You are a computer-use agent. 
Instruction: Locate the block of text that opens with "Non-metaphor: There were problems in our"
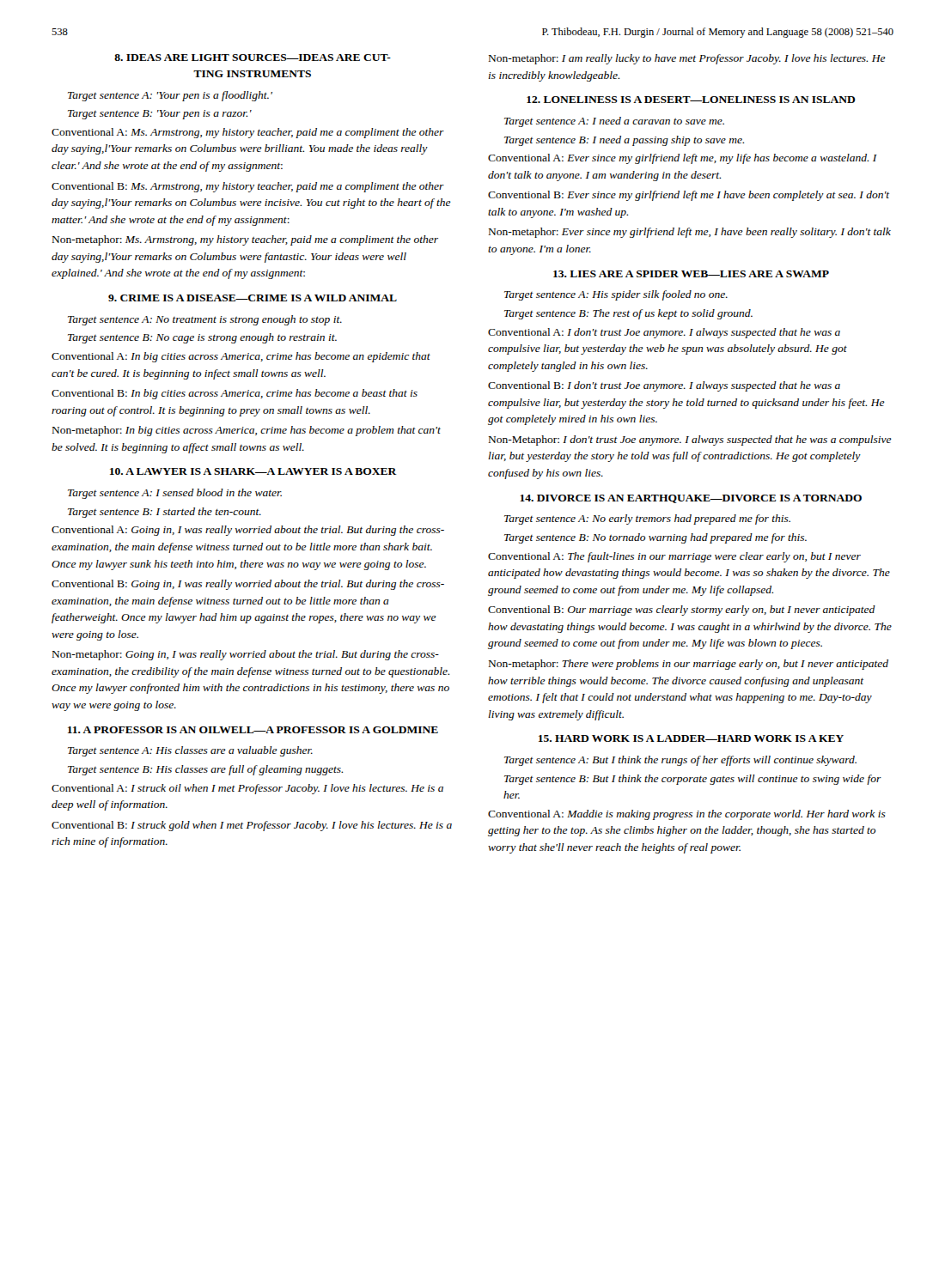click(x=688, y=689)
